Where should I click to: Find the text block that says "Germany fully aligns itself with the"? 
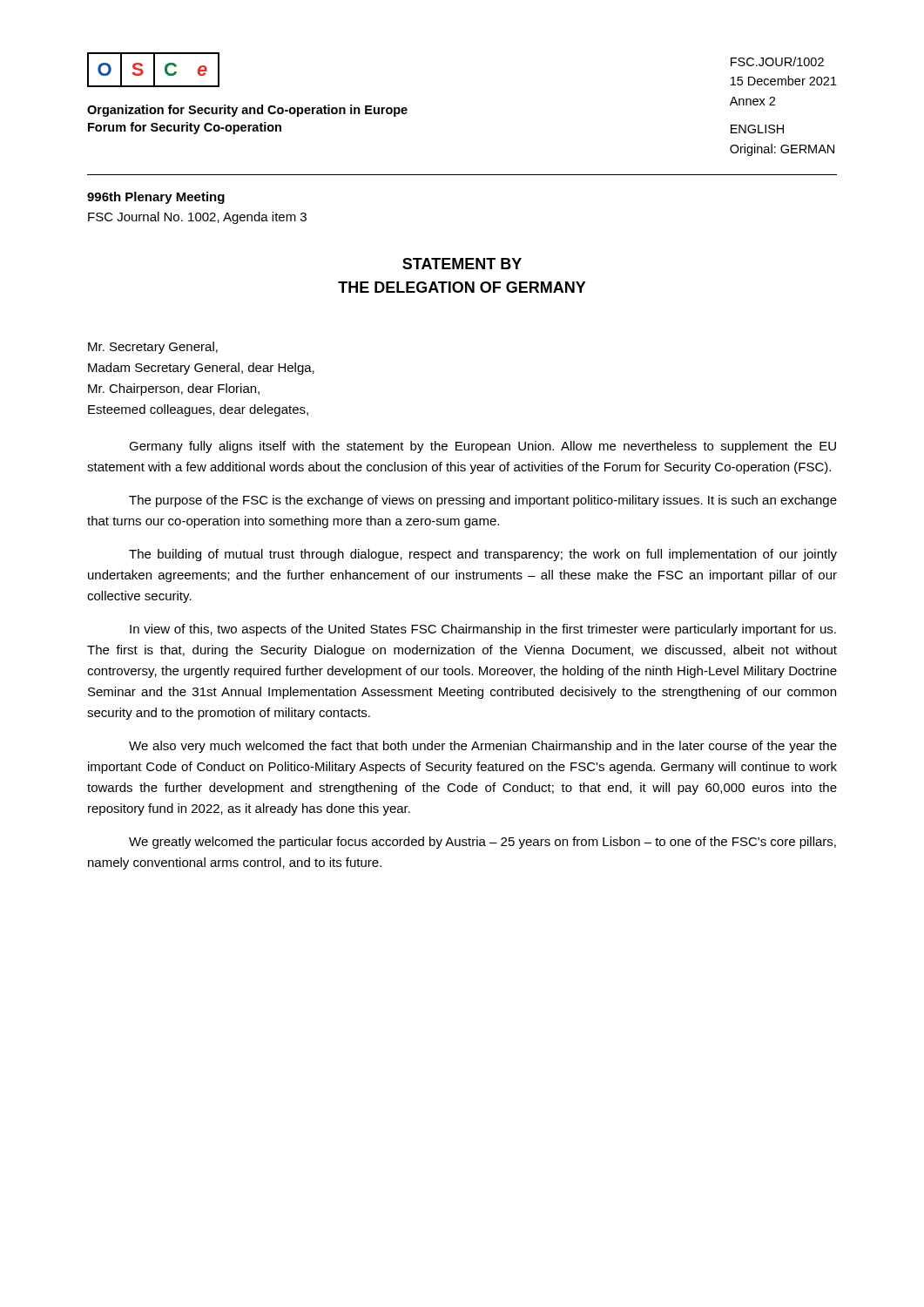point(462,456)
